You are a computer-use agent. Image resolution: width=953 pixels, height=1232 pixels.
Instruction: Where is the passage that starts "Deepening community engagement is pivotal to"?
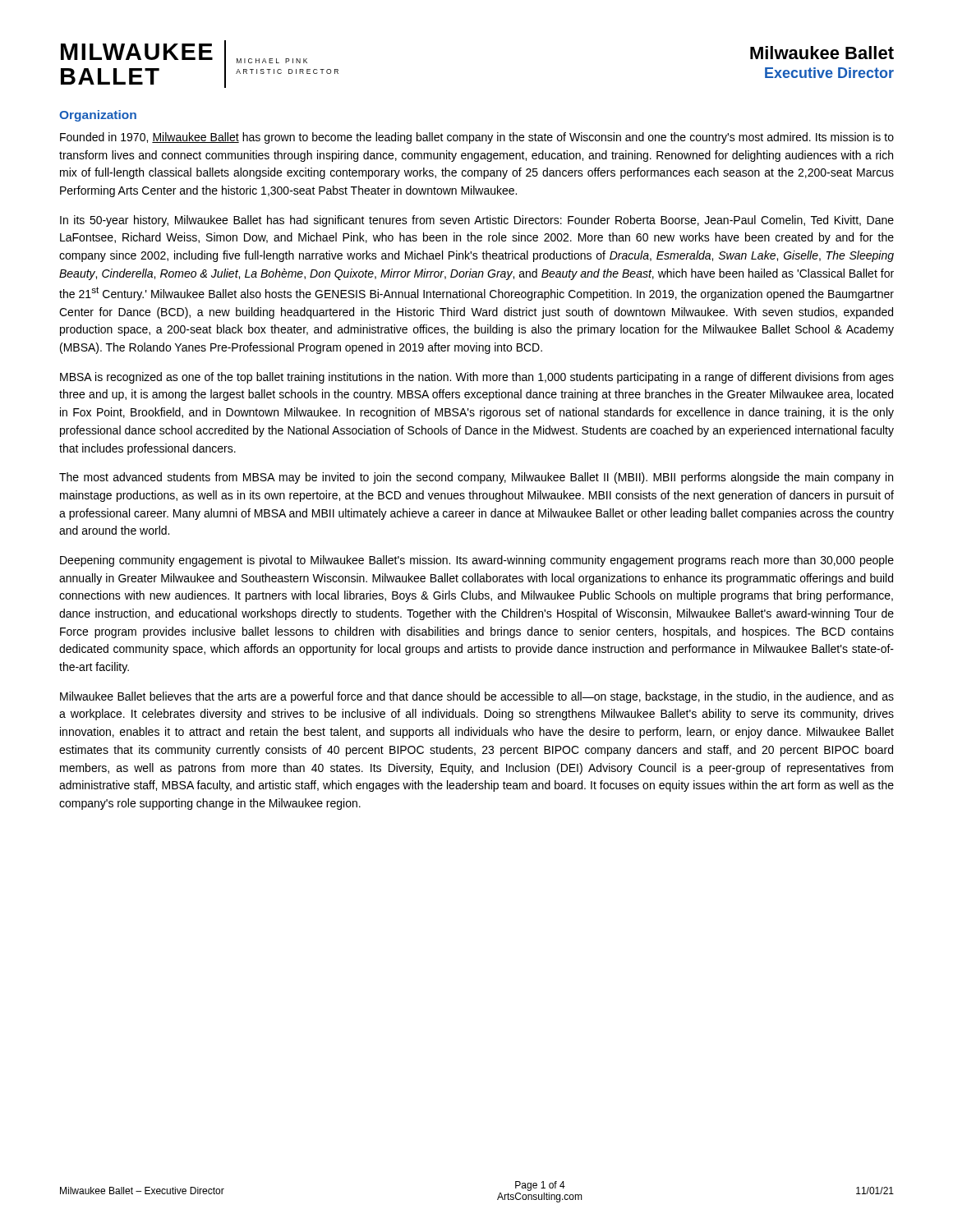tap(476, 614)
